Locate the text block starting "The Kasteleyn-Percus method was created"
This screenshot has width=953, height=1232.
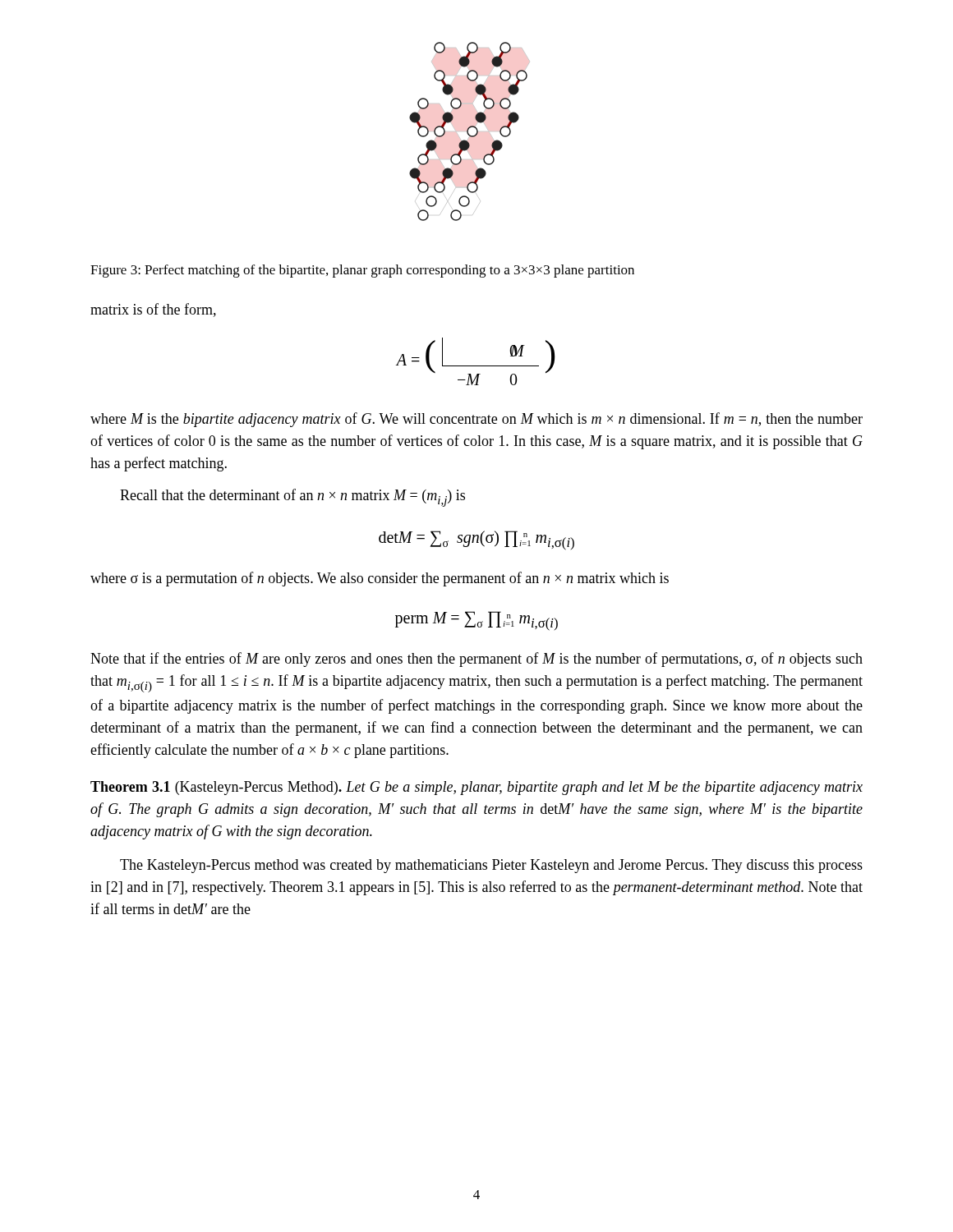click(476, 887)
